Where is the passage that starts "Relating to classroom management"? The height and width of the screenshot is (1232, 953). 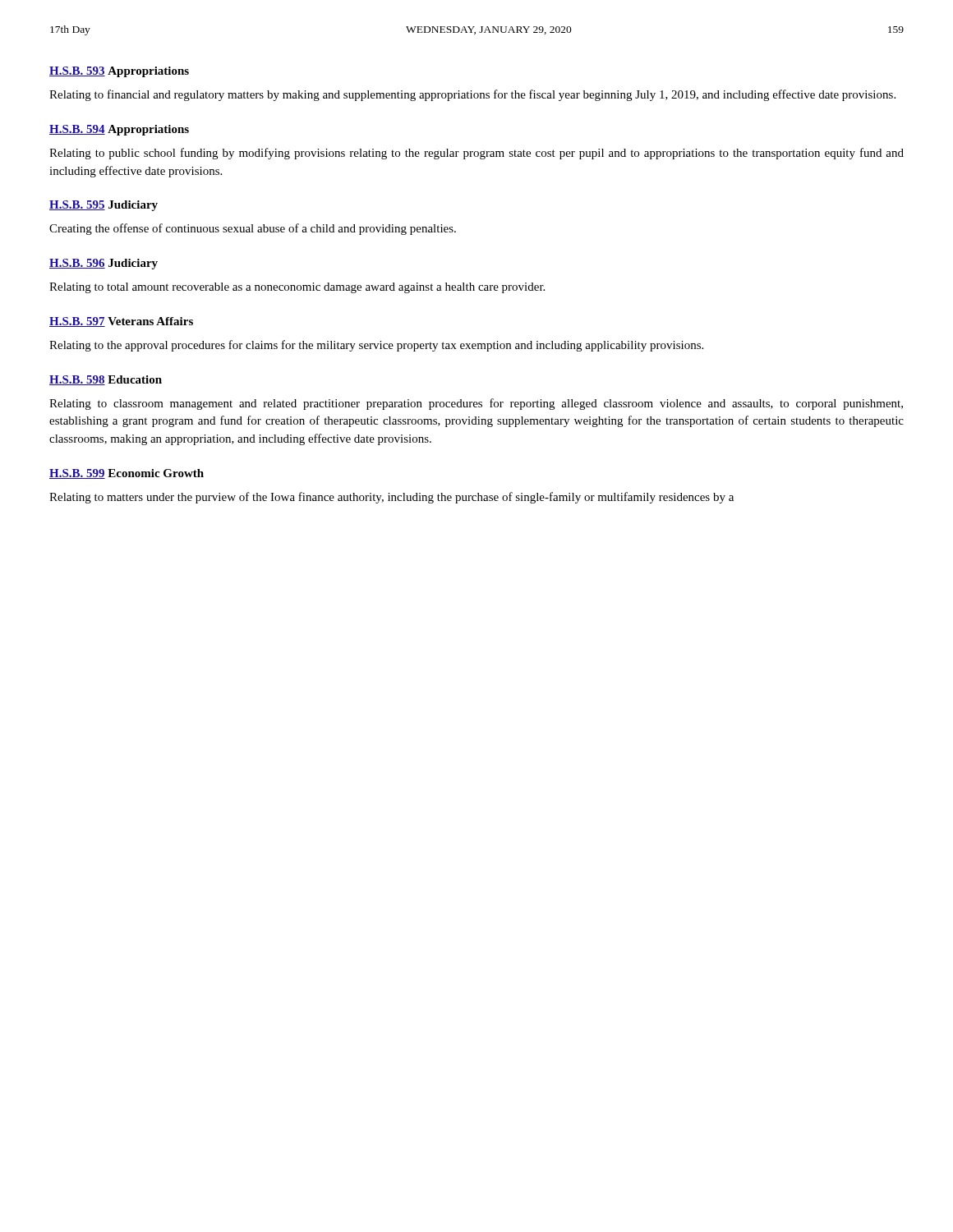pyautogui.click(x=476, y=421)
